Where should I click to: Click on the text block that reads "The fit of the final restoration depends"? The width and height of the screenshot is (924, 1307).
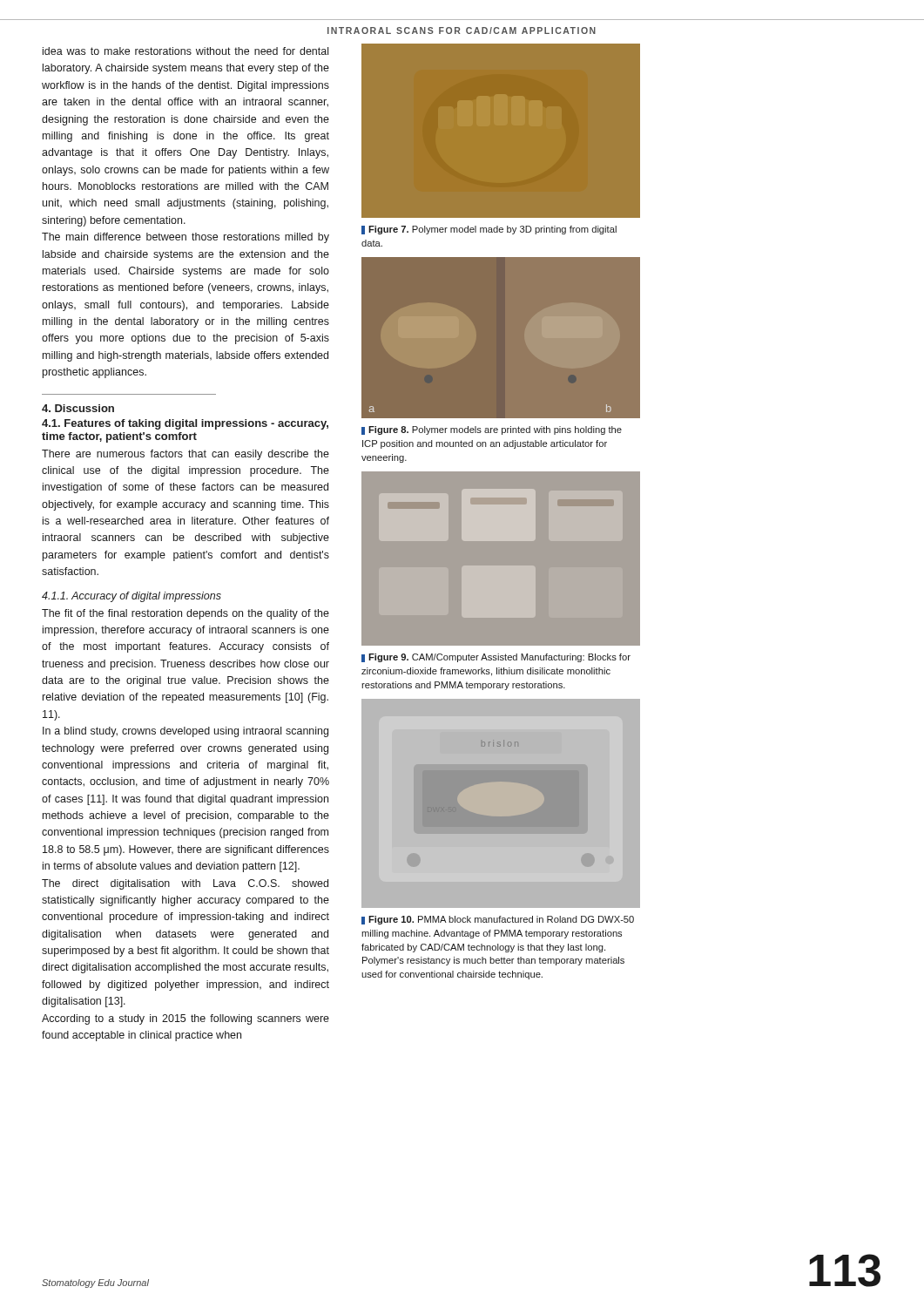(x=185, y=824)
